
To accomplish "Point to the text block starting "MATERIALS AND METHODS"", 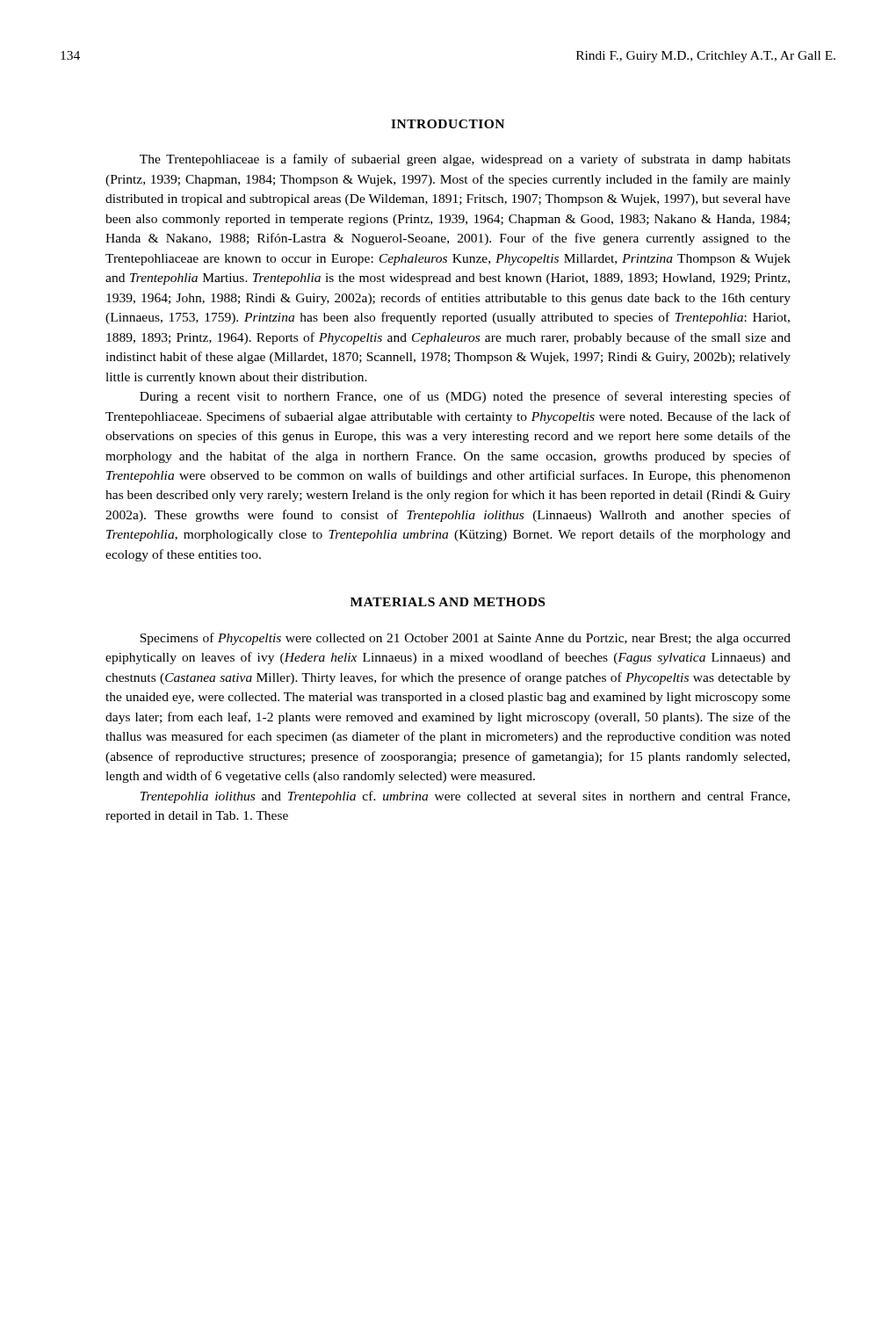I will point(448,602).
